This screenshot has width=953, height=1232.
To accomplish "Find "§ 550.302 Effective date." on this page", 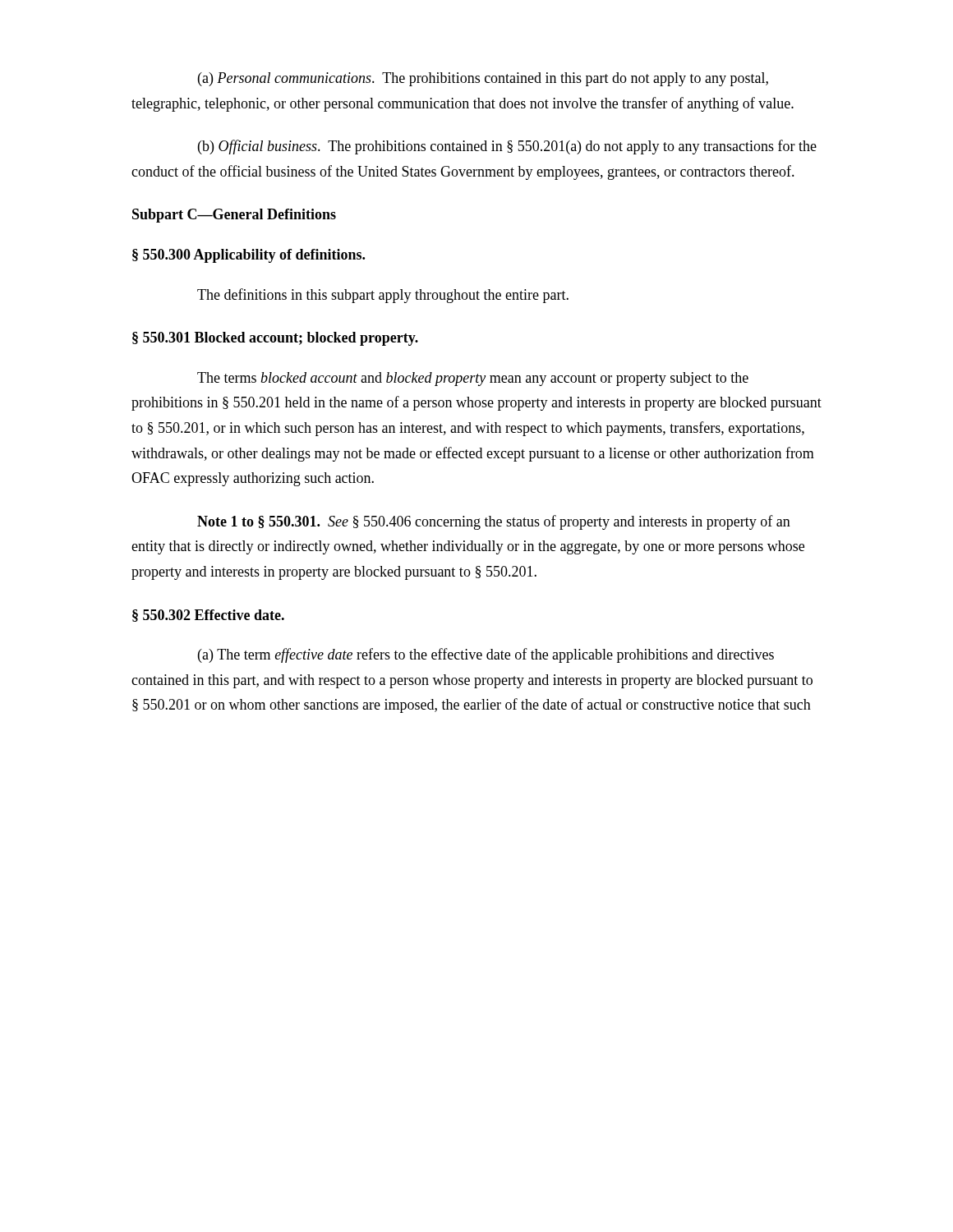I will click(x=208, y=616).
